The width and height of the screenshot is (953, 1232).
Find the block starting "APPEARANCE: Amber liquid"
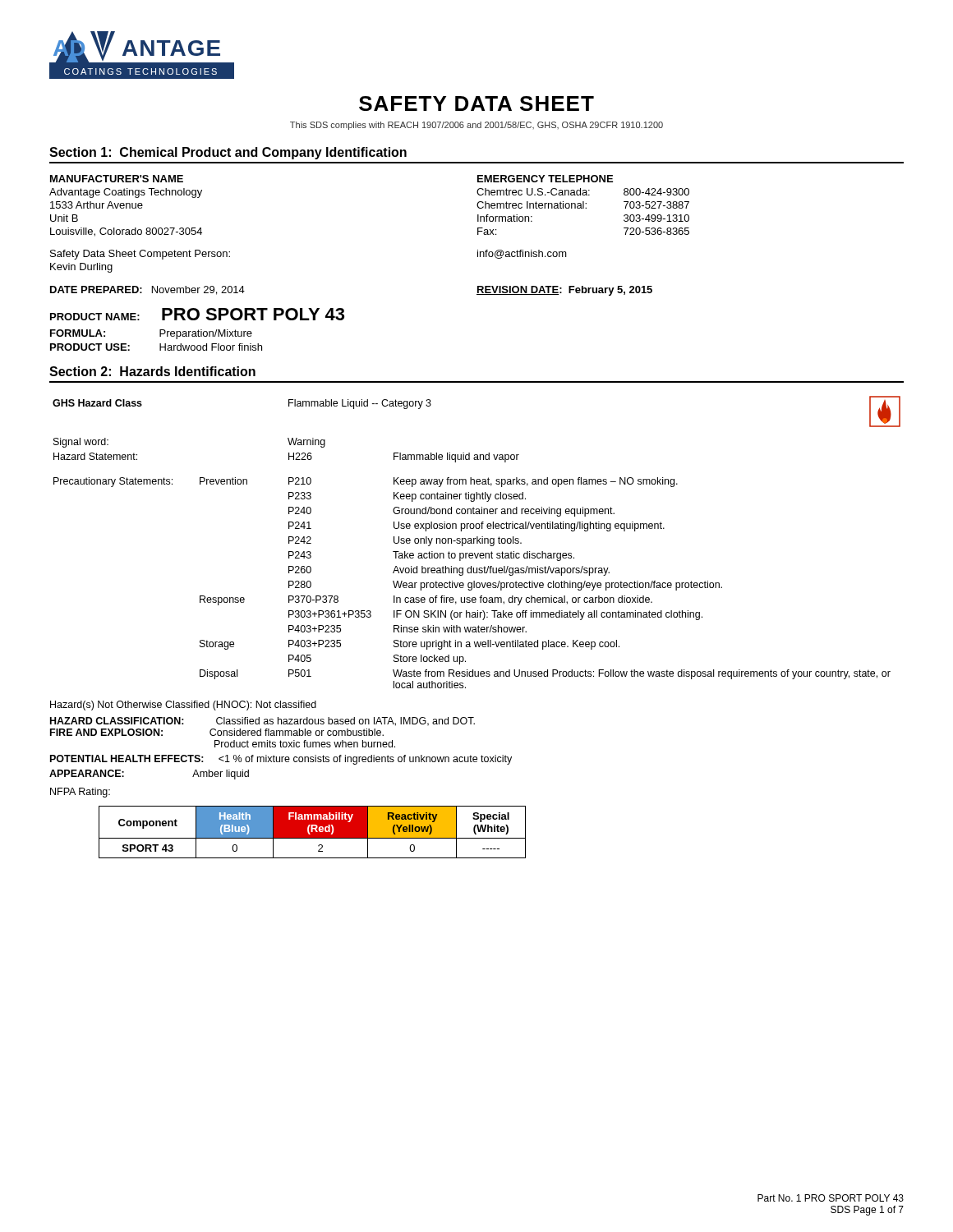click(93, 774)
